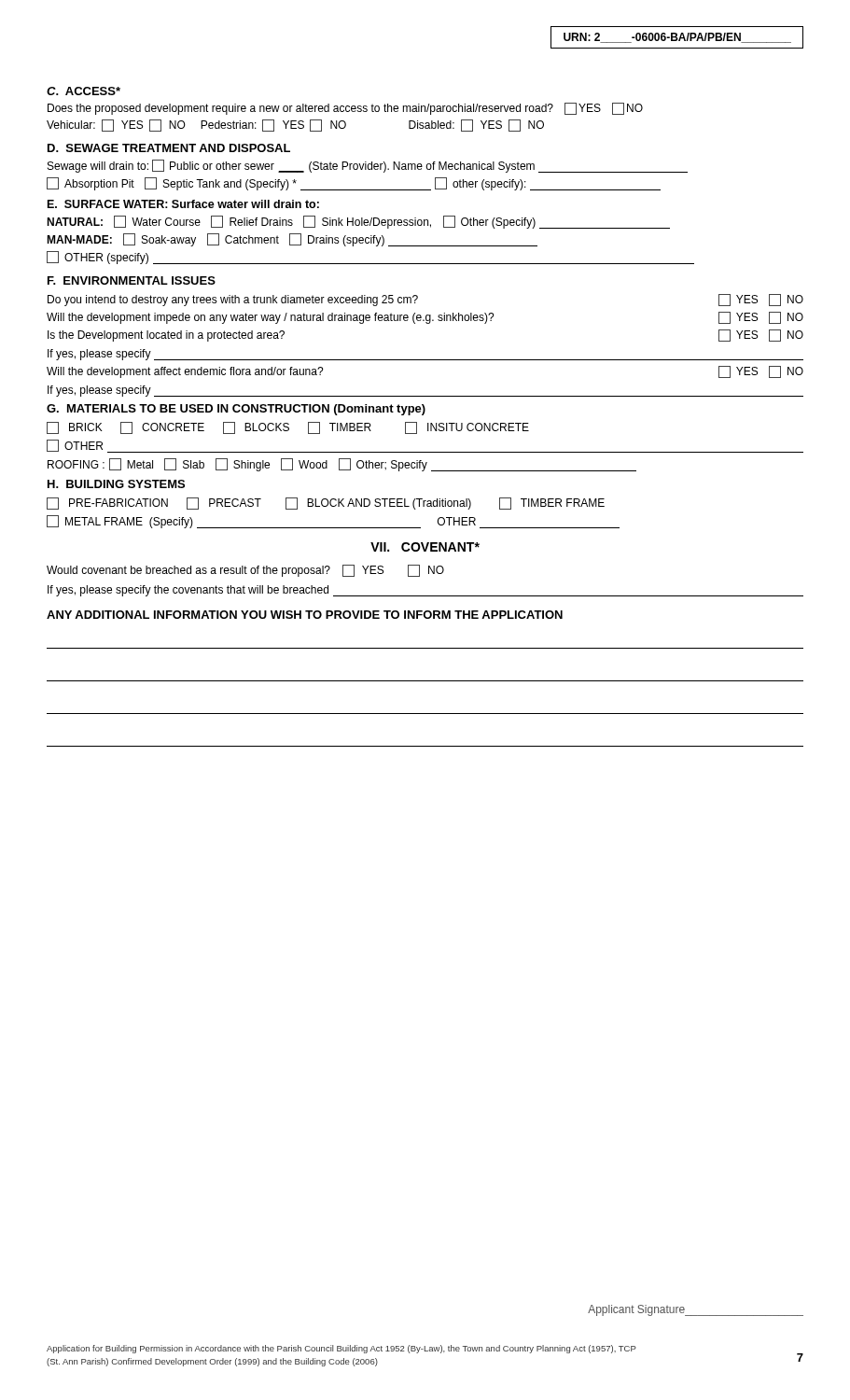850x1400 pixels.
Task: Locate the text block with the text "PRE-FABRICATION PRECAST BLOCK AND STEEL (Traditional)"
Action: pos(326,503)
